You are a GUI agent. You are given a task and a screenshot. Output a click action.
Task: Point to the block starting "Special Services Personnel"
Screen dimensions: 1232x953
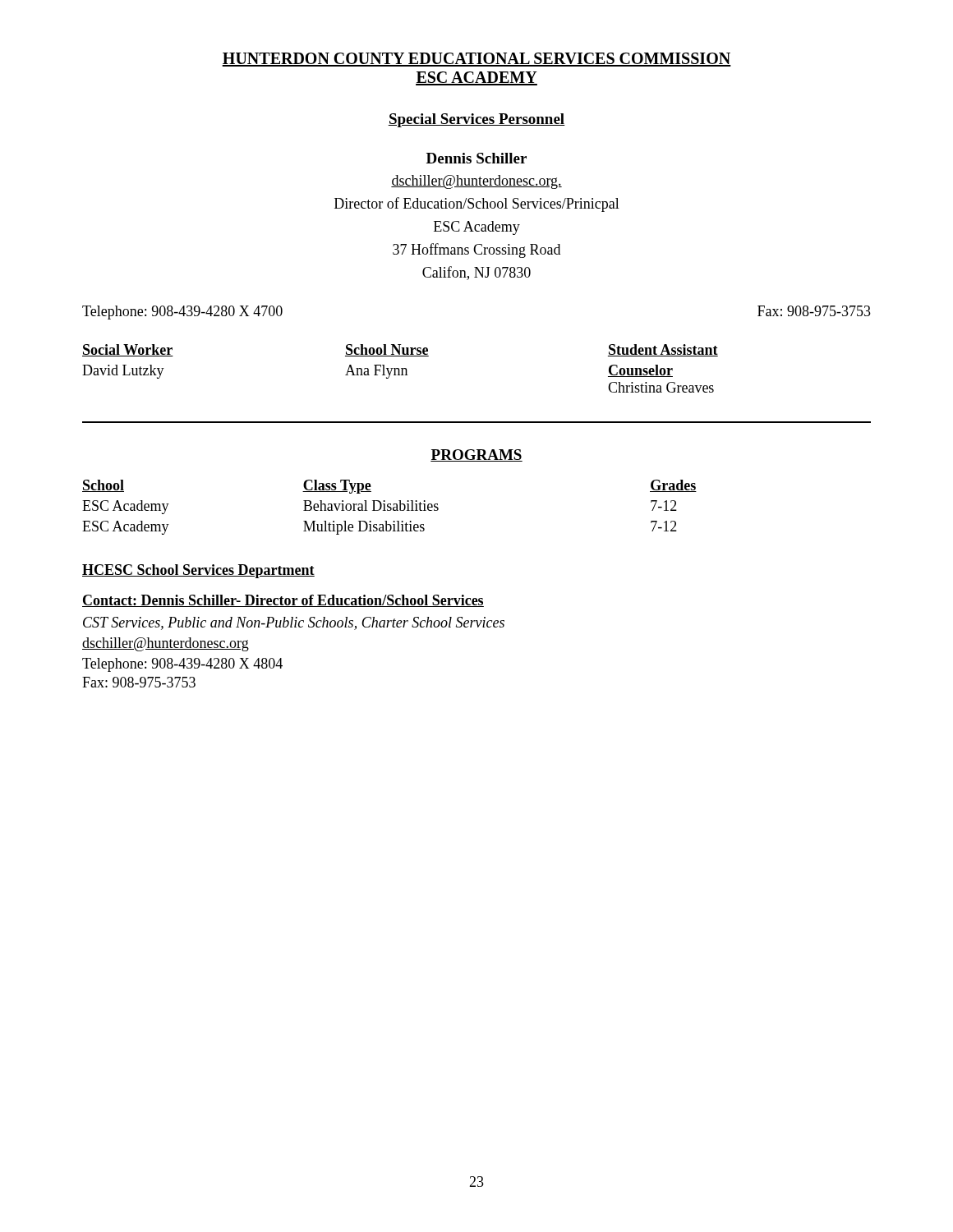[x=476, y=119]
